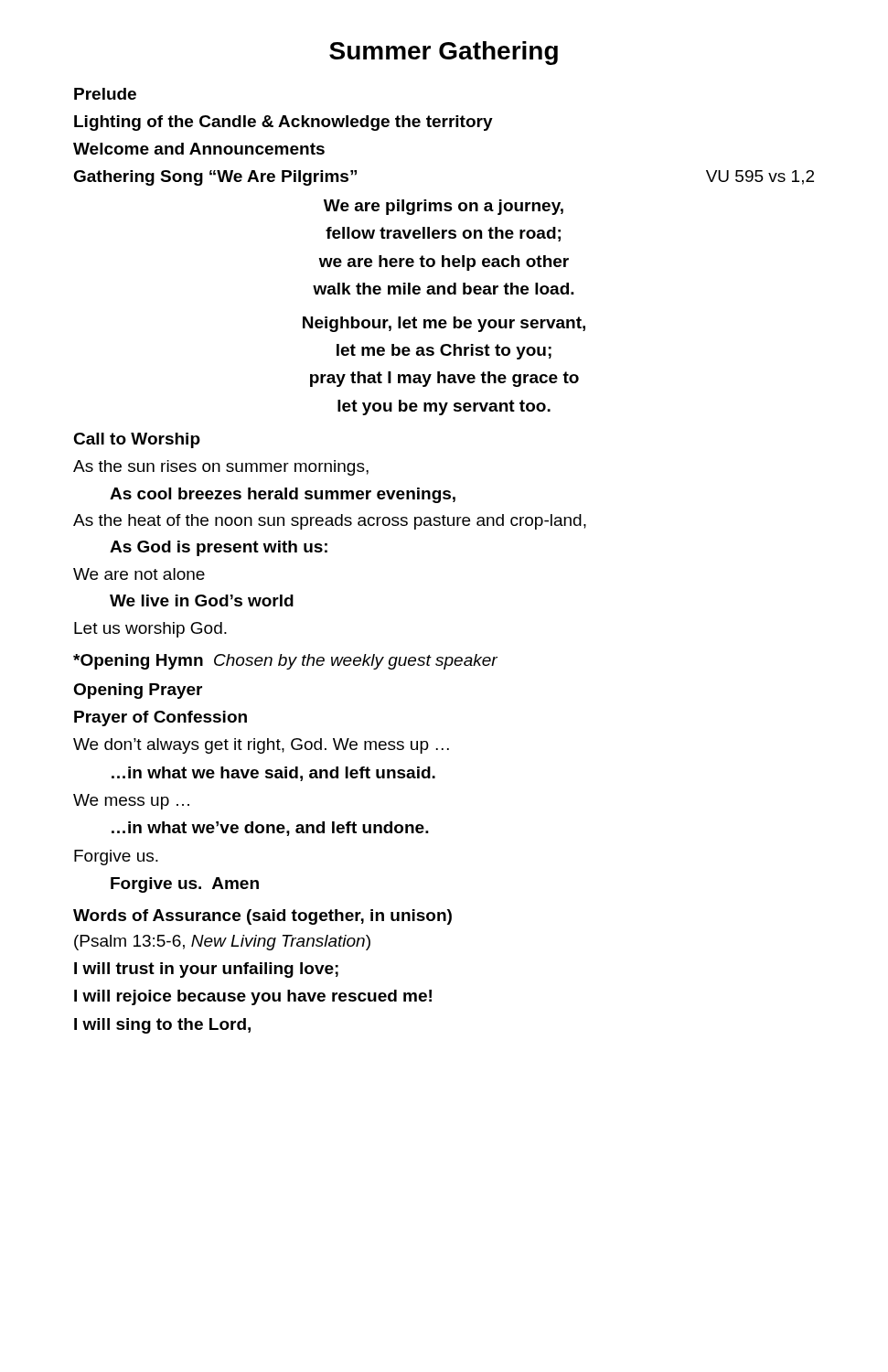
Task: Find the section header with the text "Prayer of Confession"
Action: pos(161,717)
